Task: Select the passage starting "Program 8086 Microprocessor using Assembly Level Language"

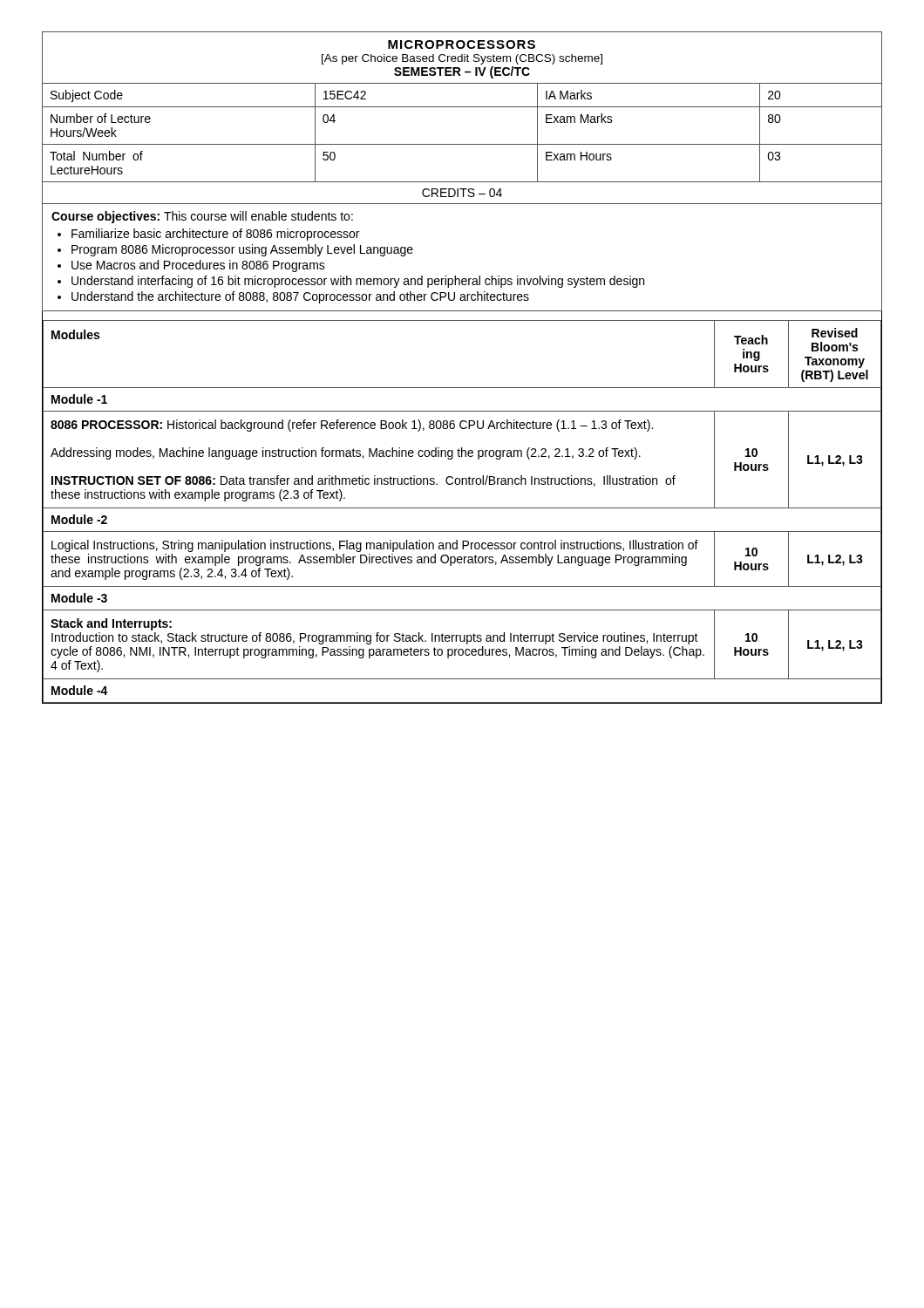Action: [x=242, y=250]
